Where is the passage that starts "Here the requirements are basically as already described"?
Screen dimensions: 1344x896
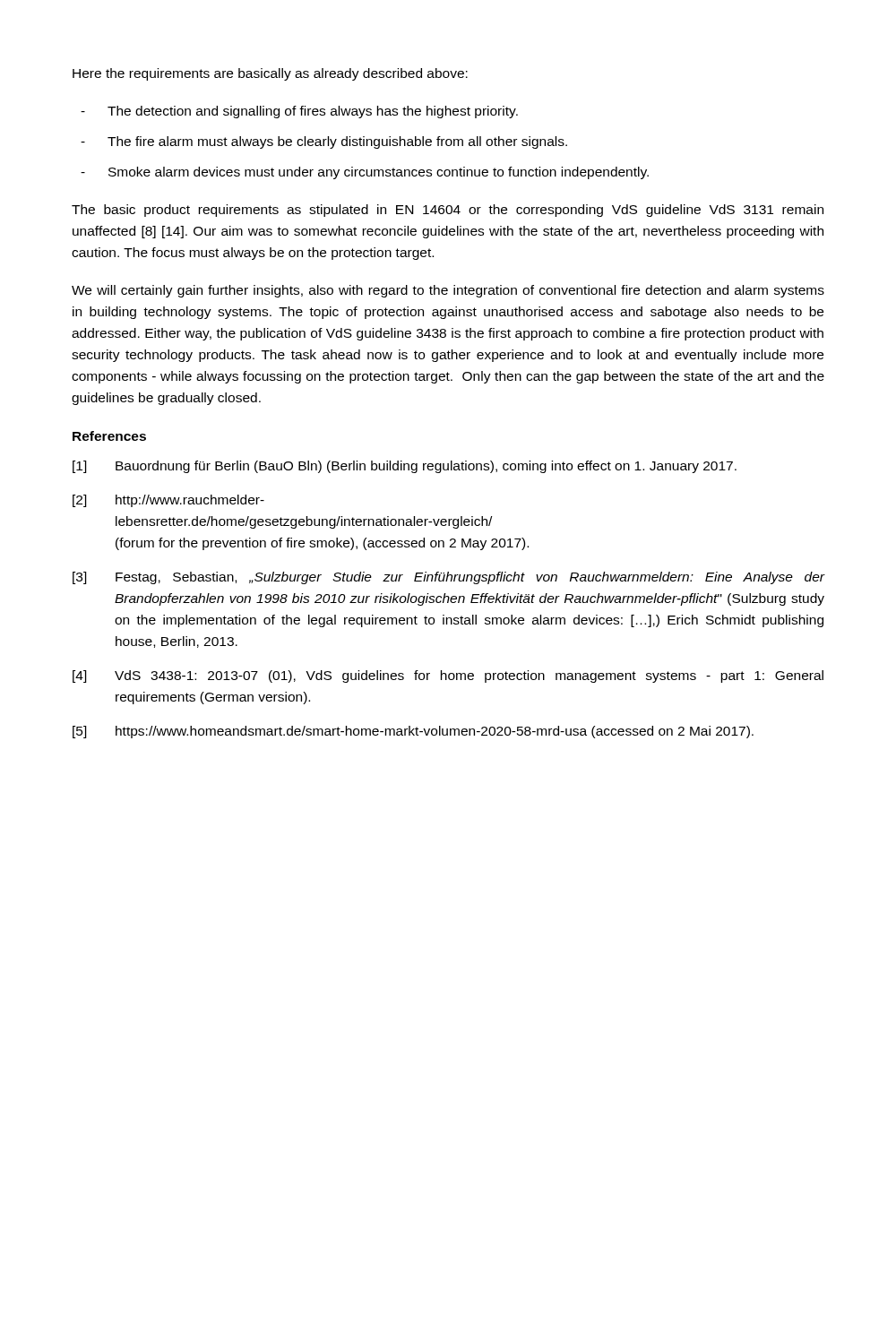pyautogui.click(x=270, y=73)
